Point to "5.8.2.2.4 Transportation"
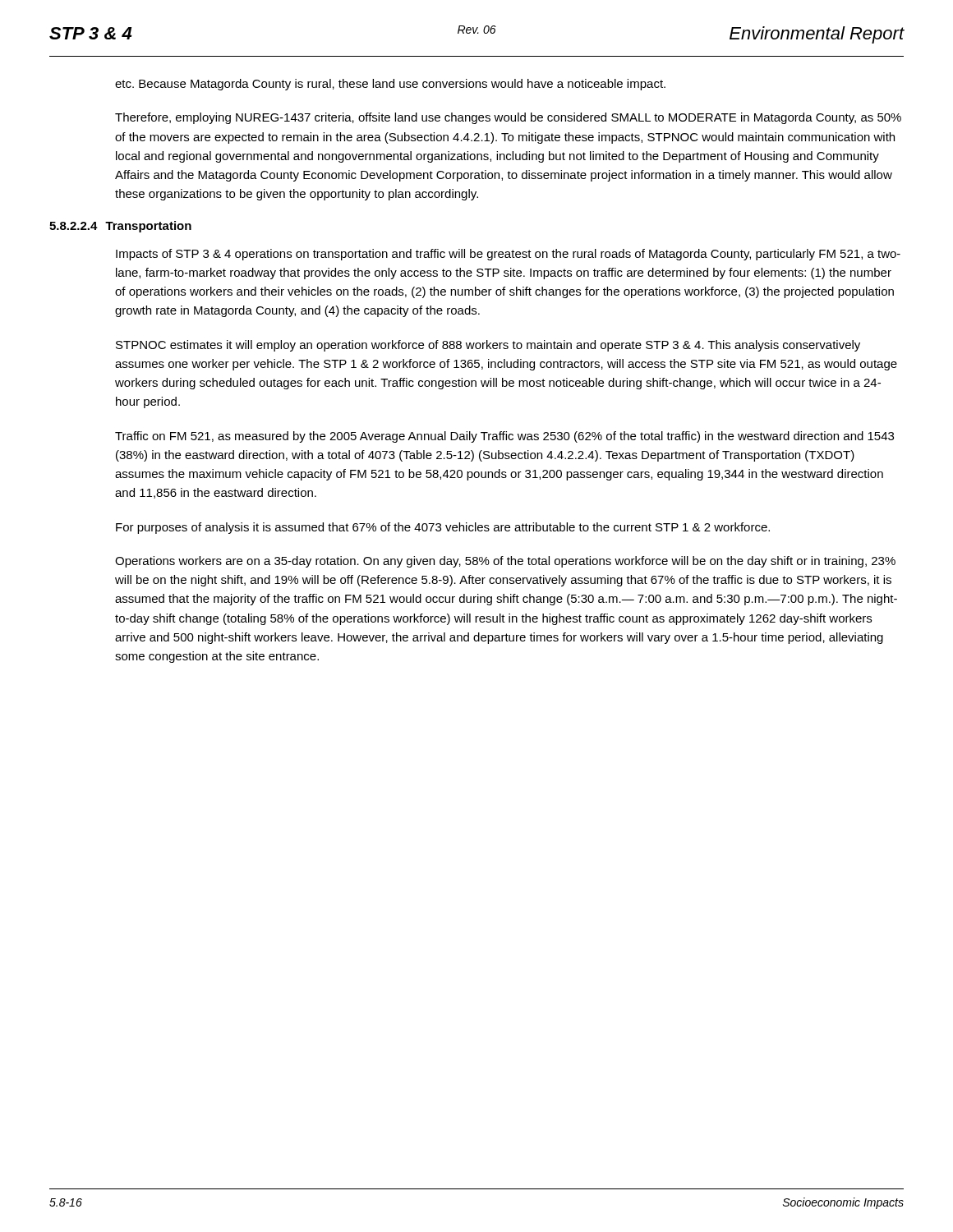Screen dimensions: 1232x953 coord(121,225)
